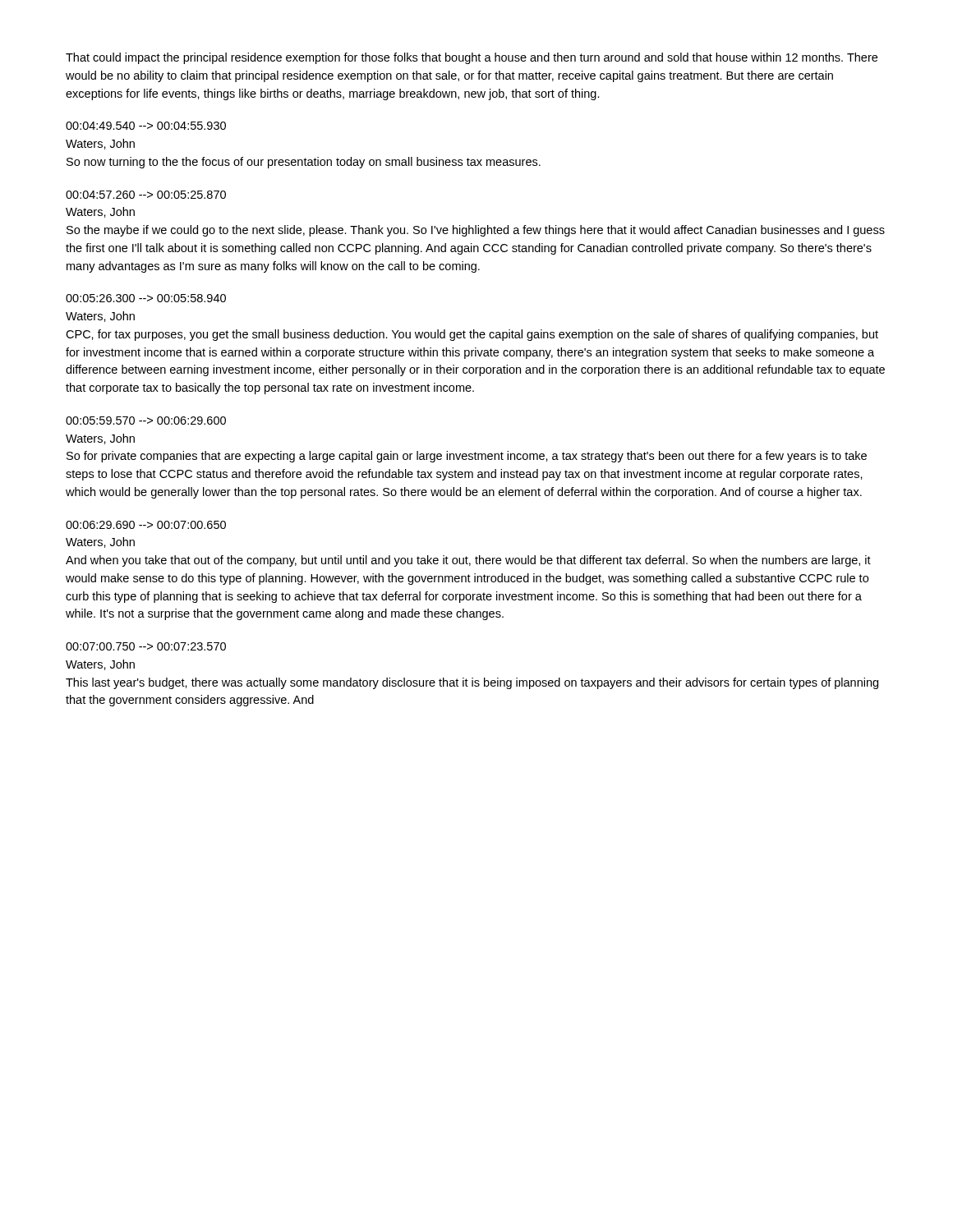Click the passage that begins "00:04:49.540 --> 00:04:55.930 Waters,"
Image resolution: width=953 pixels, height=1232 pixels.
[x=146, y=126]
